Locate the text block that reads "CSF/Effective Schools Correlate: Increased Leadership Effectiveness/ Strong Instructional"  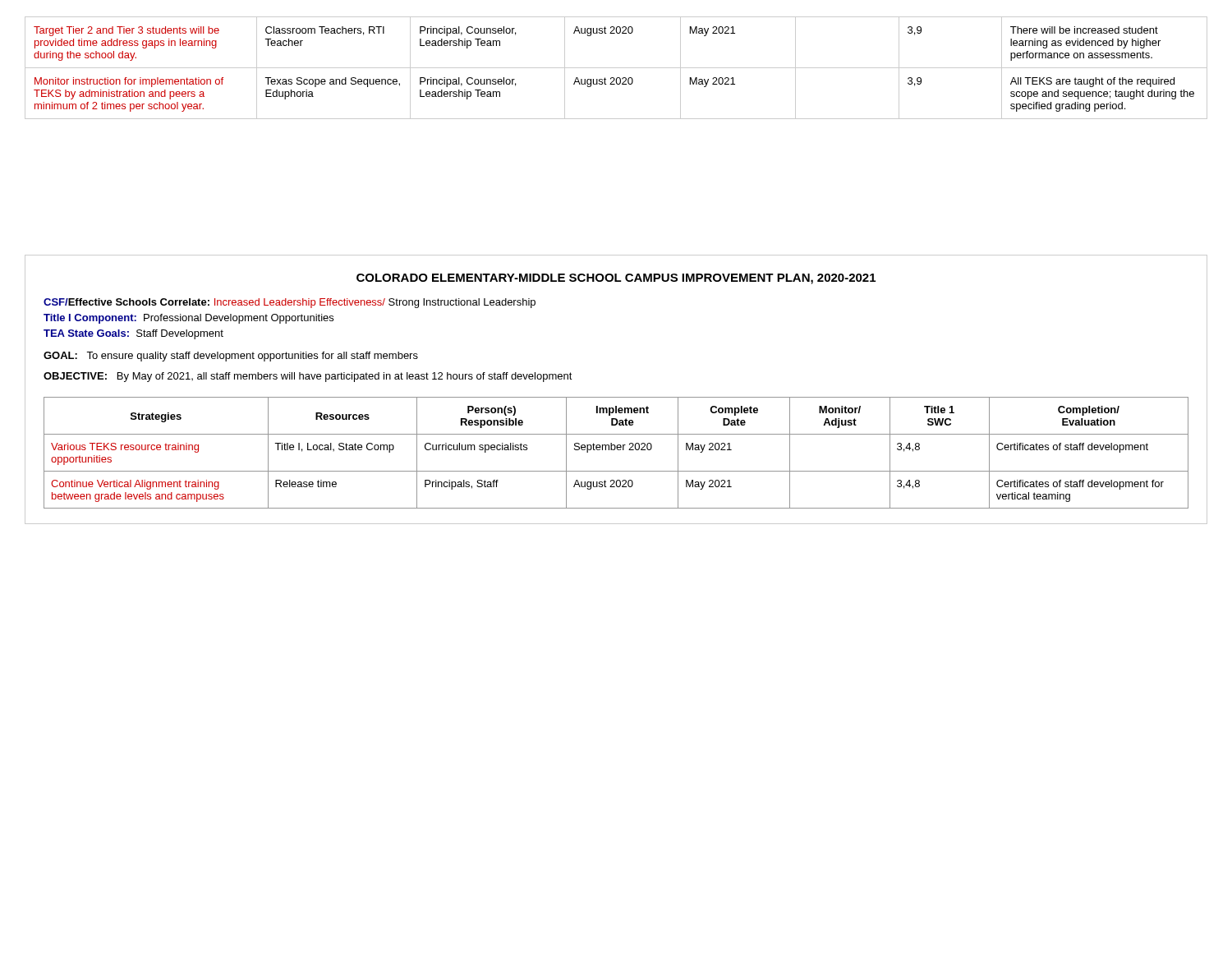click(x=290, y=302)
